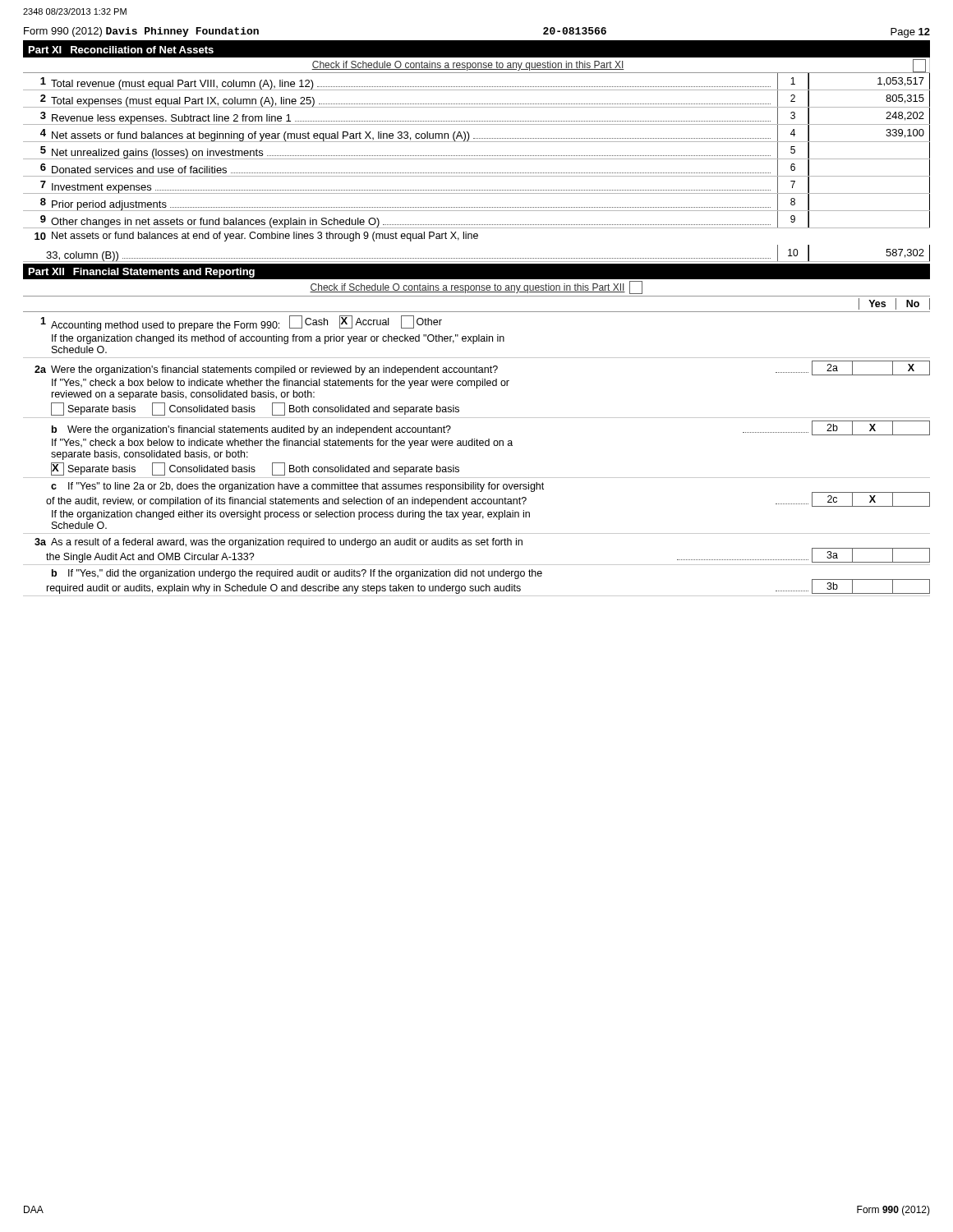Click on the passage starting "2a Were the organization's financial statements compiled"
The height and width of the screenshot is (1232, 953).
(x=476, y=388)
